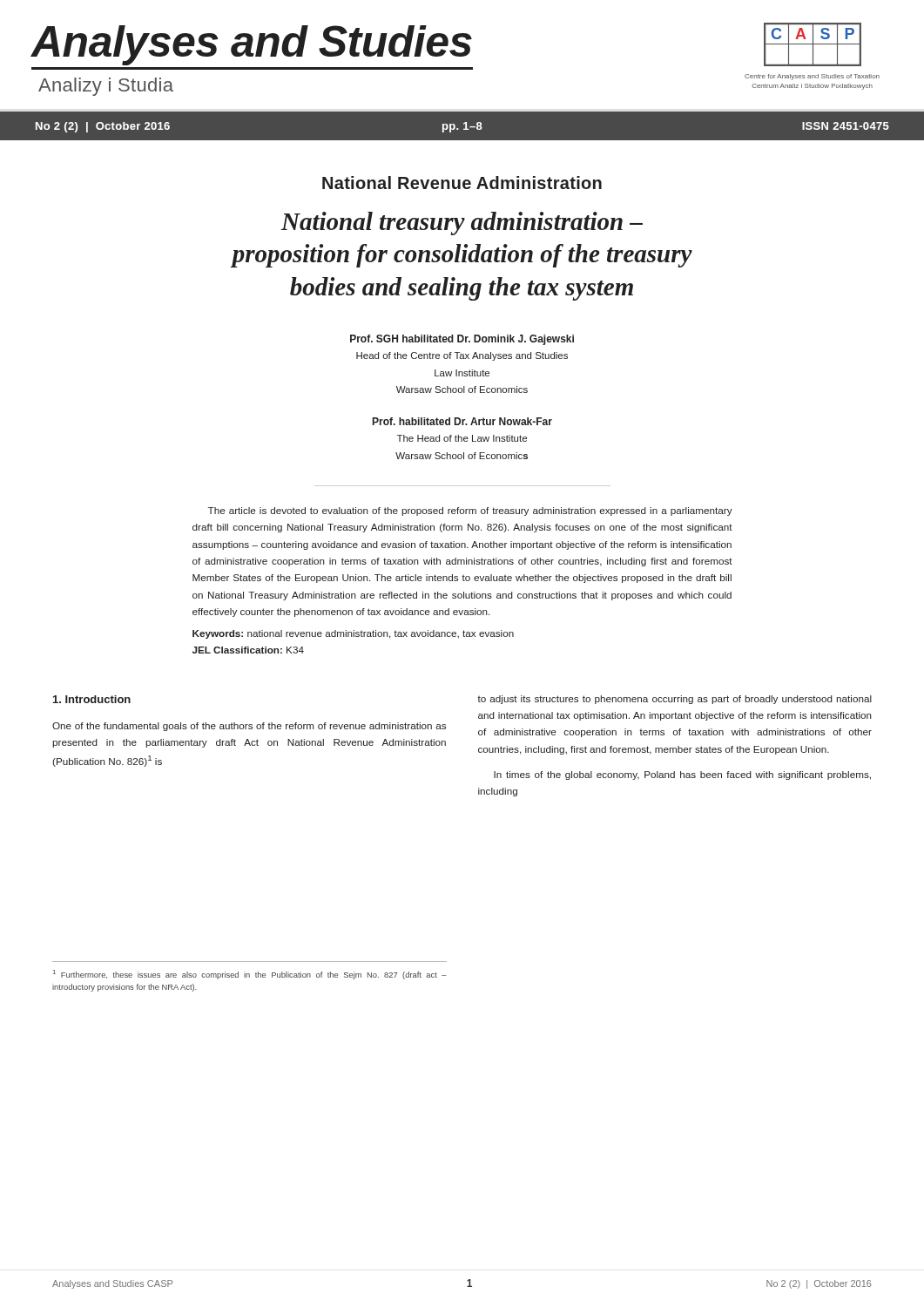
Task: Find the block on this page that starts "Prof. SGH habilitated Dr."
Action: pyautogui.click(x=462, y=364)
